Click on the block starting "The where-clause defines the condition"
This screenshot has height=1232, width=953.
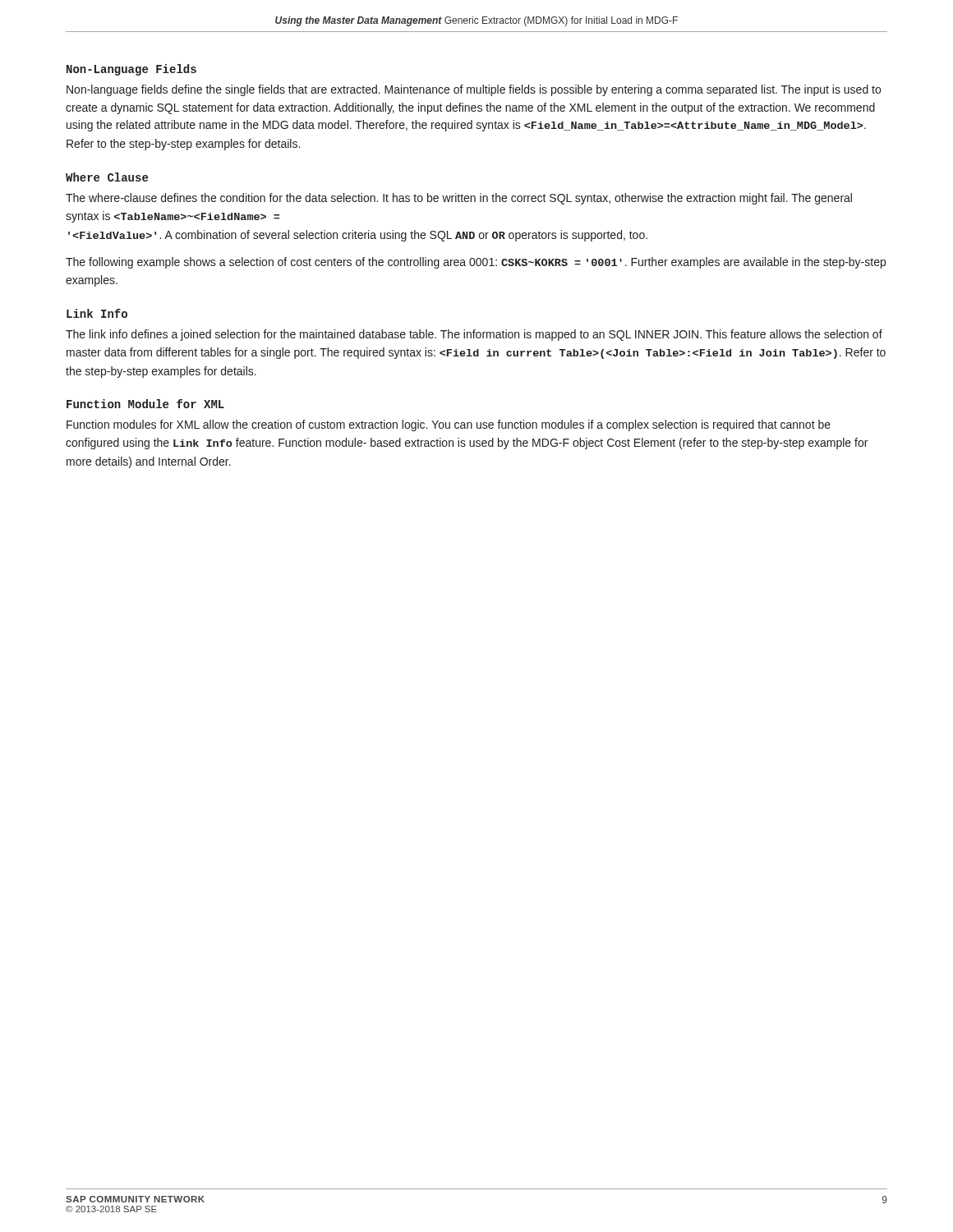(x=459, y=199)
